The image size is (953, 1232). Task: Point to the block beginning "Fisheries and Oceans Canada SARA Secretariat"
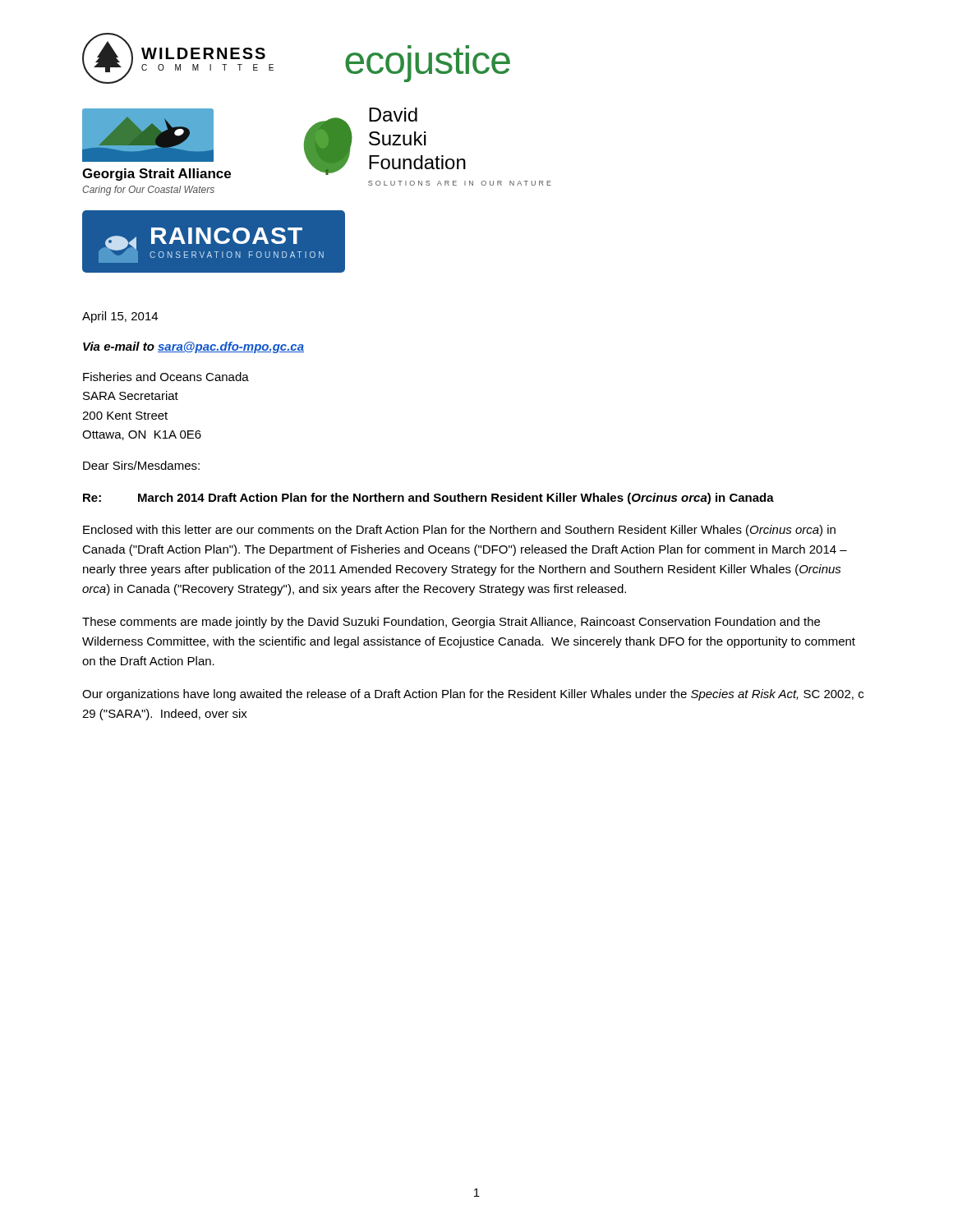(x=165, y=405)
